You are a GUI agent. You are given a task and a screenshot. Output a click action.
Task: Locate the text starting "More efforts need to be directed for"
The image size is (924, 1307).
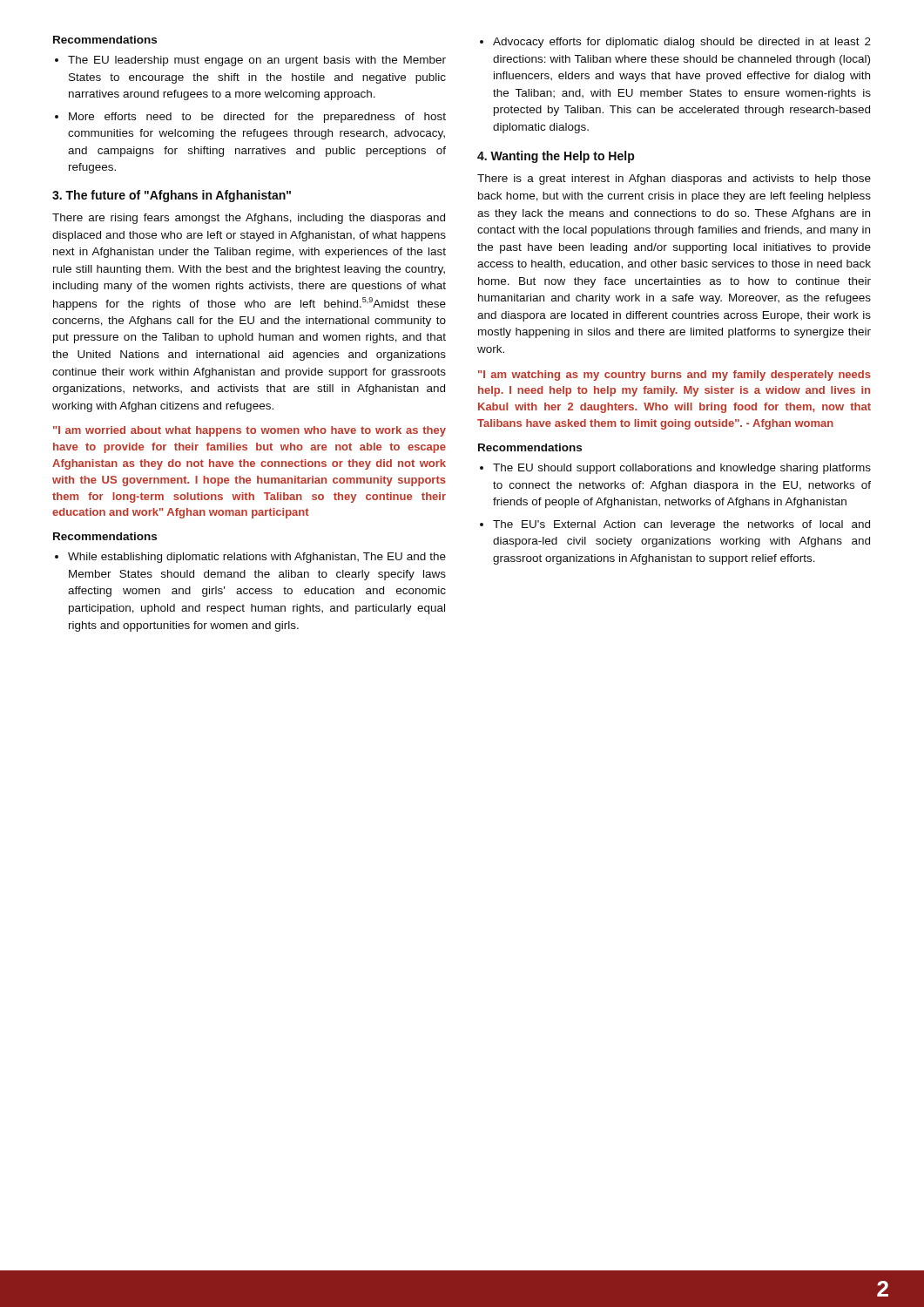tap(257, 142)
